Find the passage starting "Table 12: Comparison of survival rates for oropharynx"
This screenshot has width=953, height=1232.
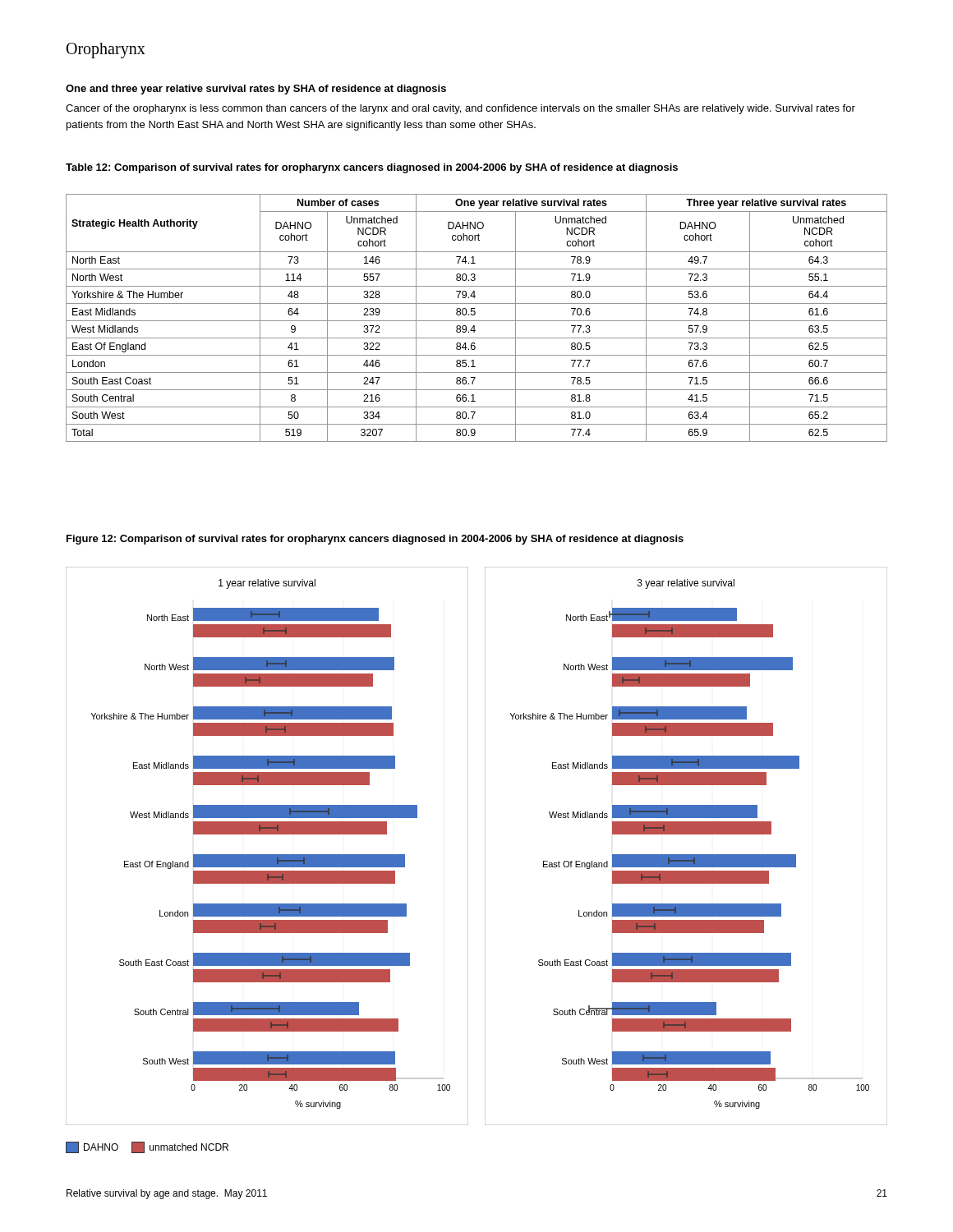(x=372, y=167)
